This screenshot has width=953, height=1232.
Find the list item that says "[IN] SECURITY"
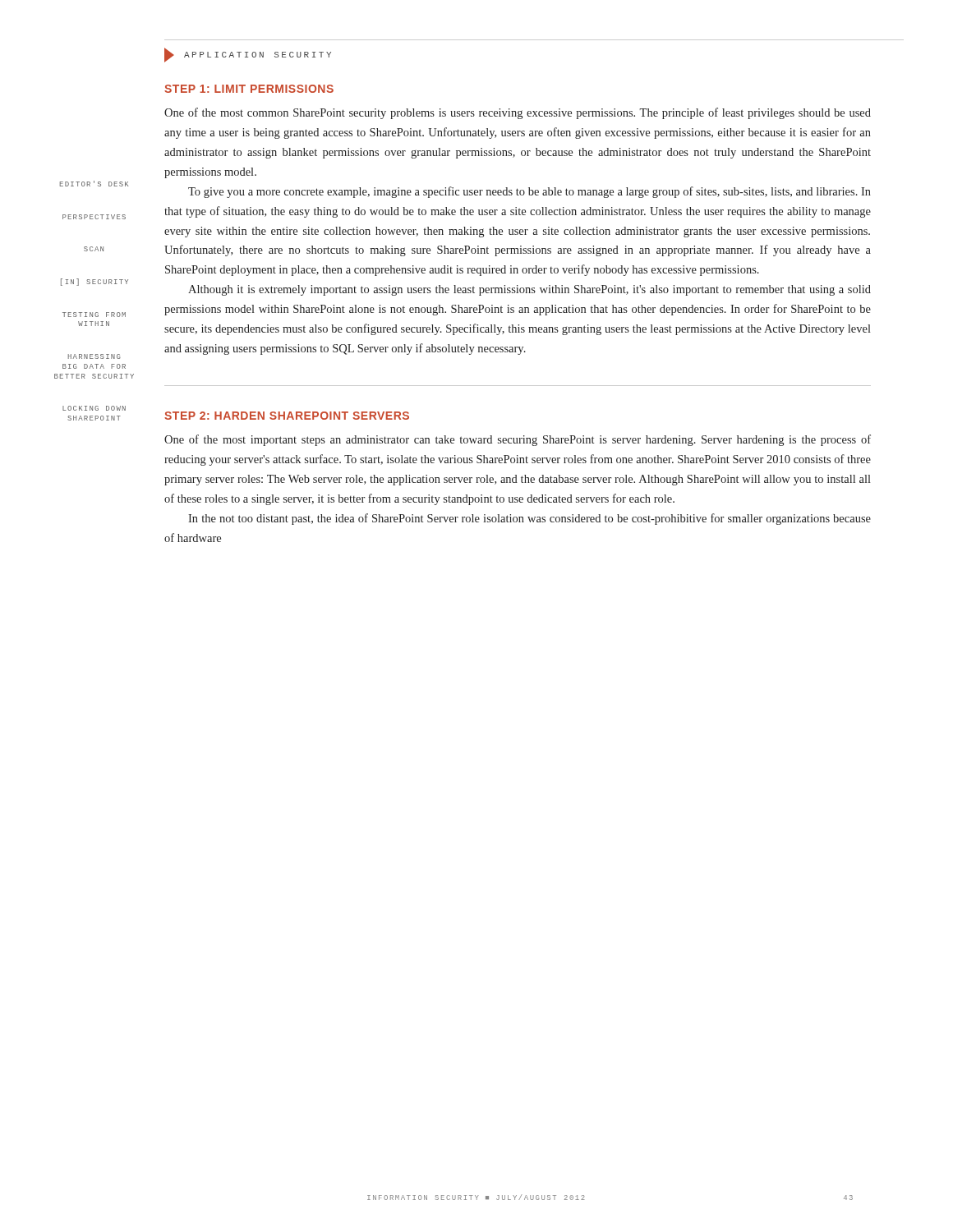pyautogui.click(x=94, y=283)
